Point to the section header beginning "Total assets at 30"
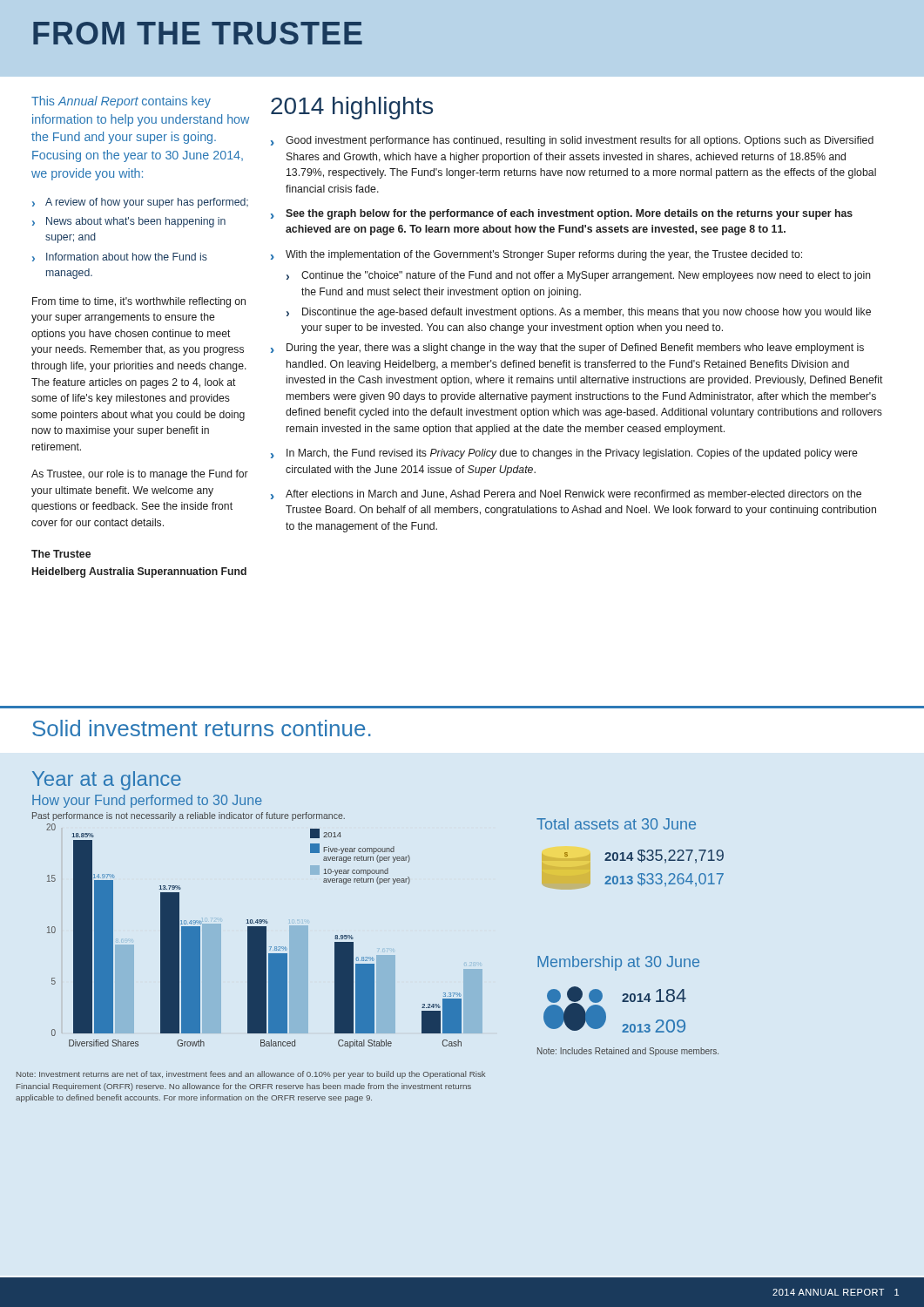Viewport: 924px width, 1307px height. click(x=617, y=824)
